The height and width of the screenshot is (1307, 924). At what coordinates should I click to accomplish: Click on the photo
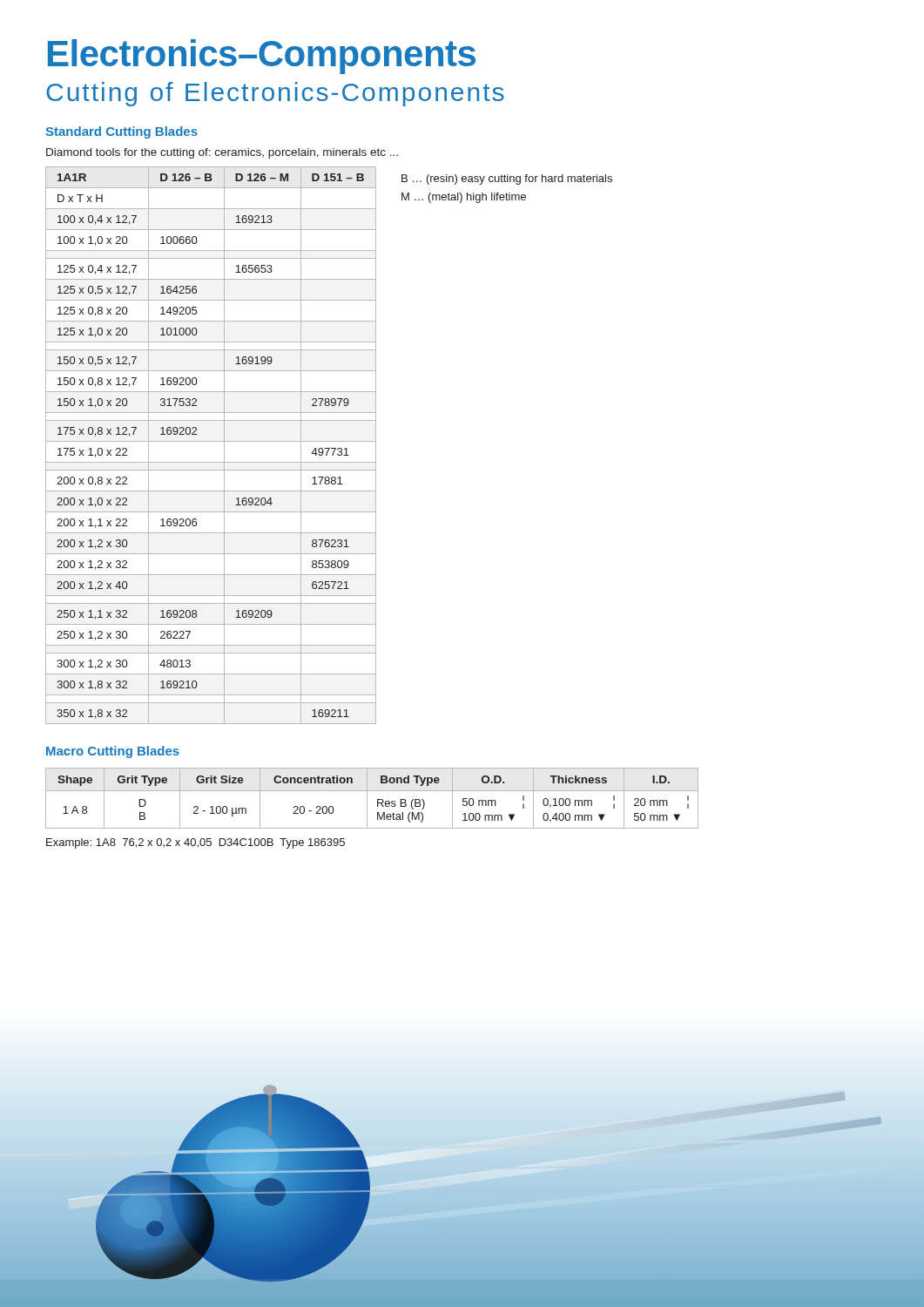coord(462,1158)
